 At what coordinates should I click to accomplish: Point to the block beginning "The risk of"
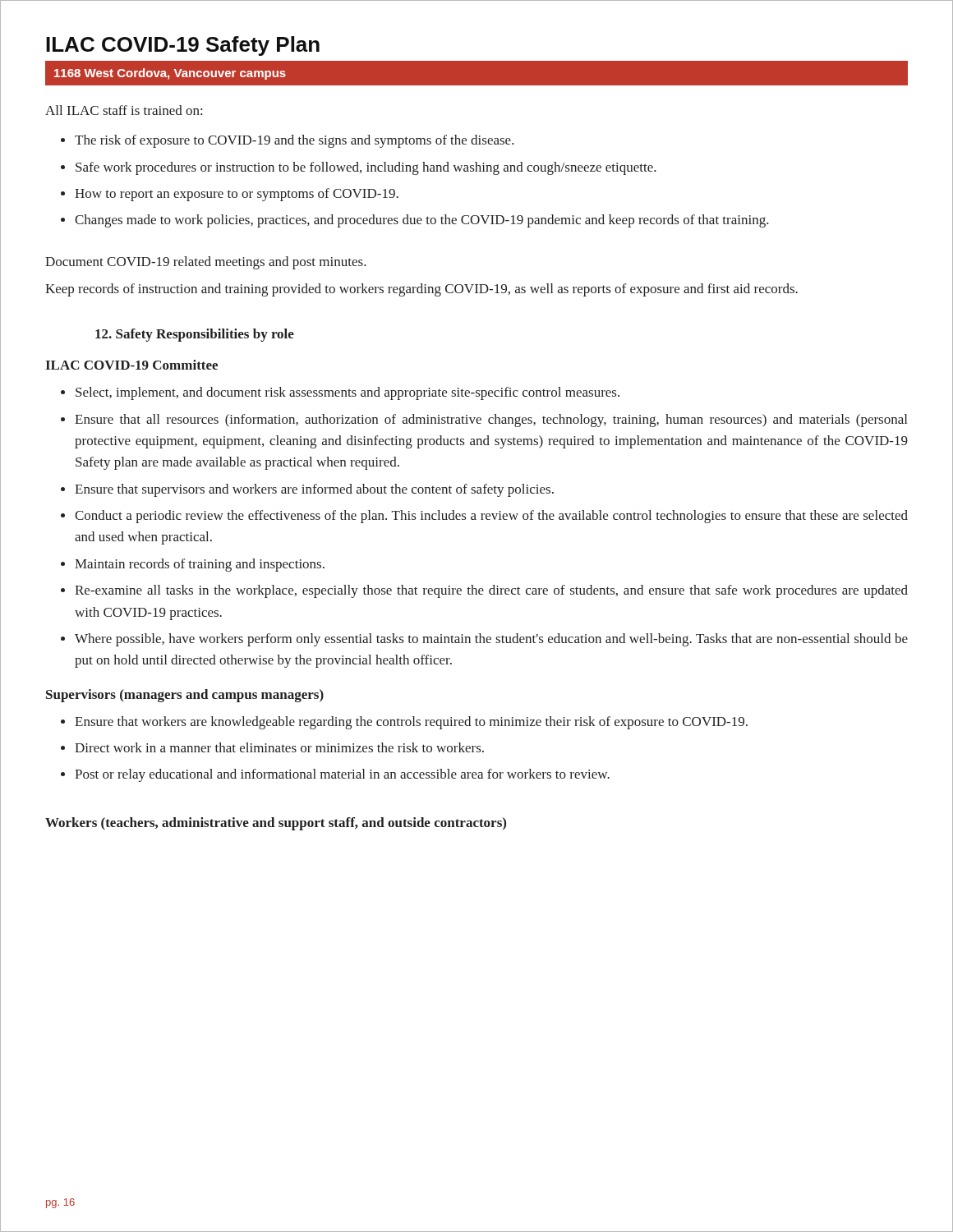pos(295,140)
